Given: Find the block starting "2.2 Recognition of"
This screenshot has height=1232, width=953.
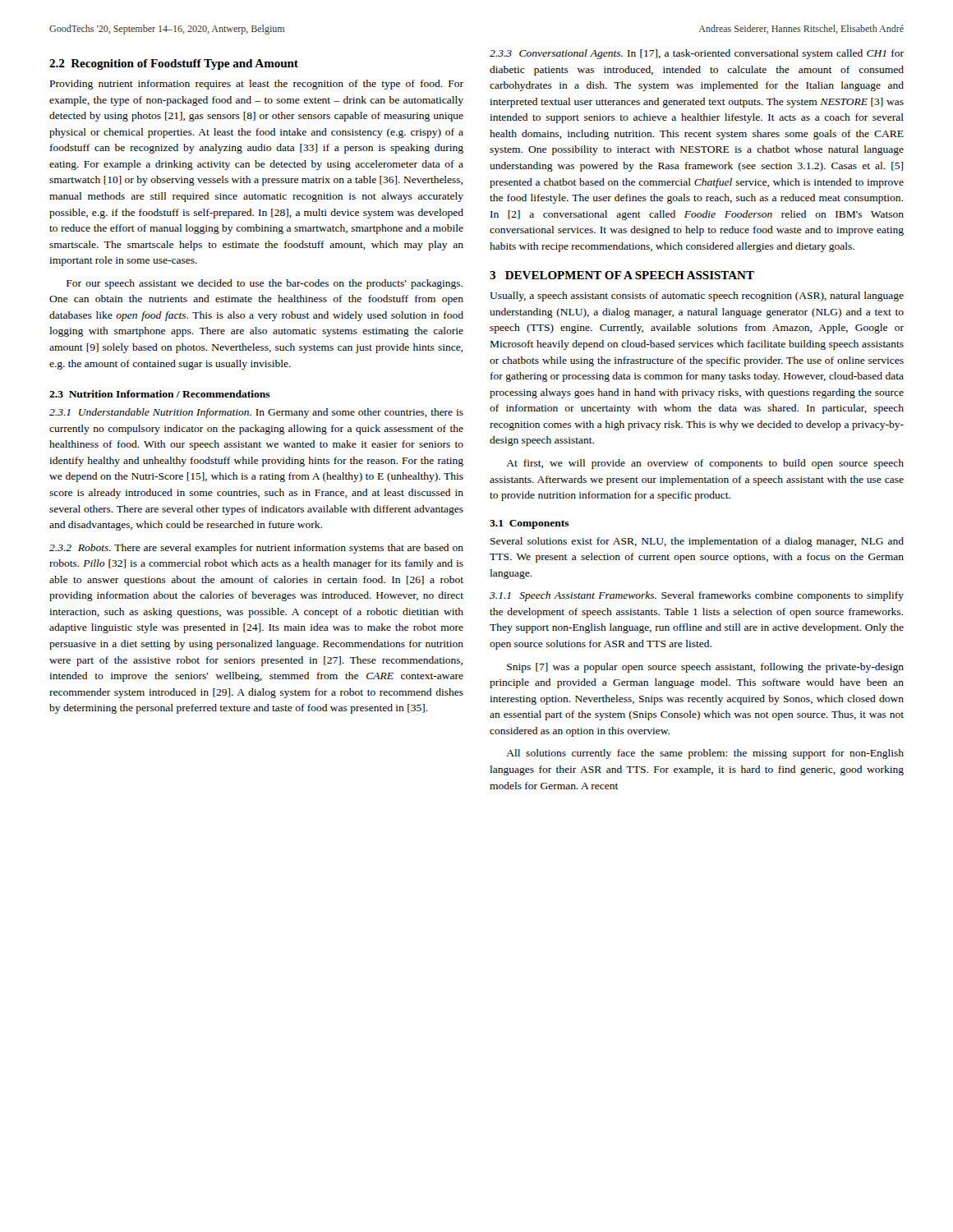Looking at the screenshot, I should tap(174, 63).
